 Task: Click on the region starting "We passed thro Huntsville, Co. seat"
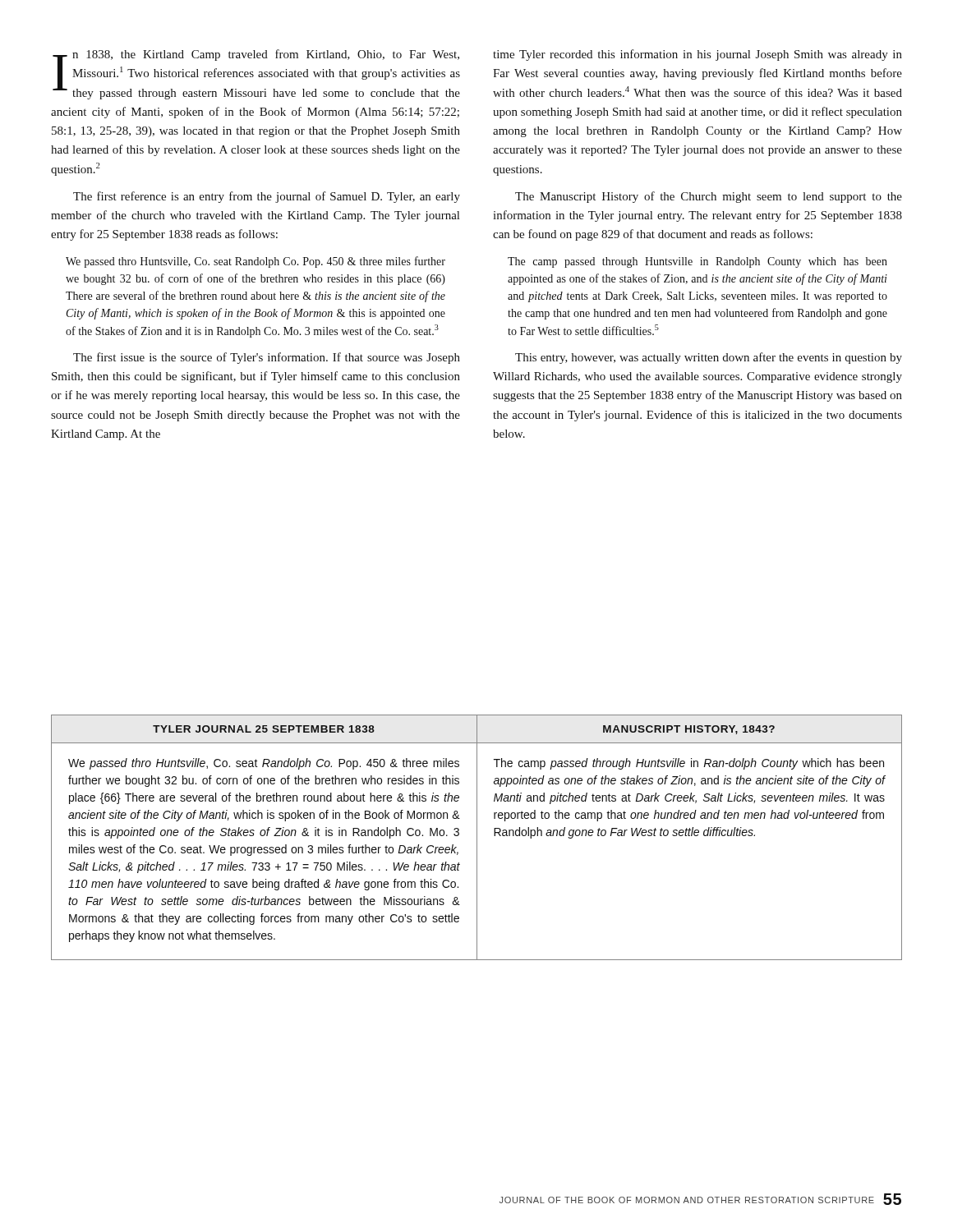255,296
